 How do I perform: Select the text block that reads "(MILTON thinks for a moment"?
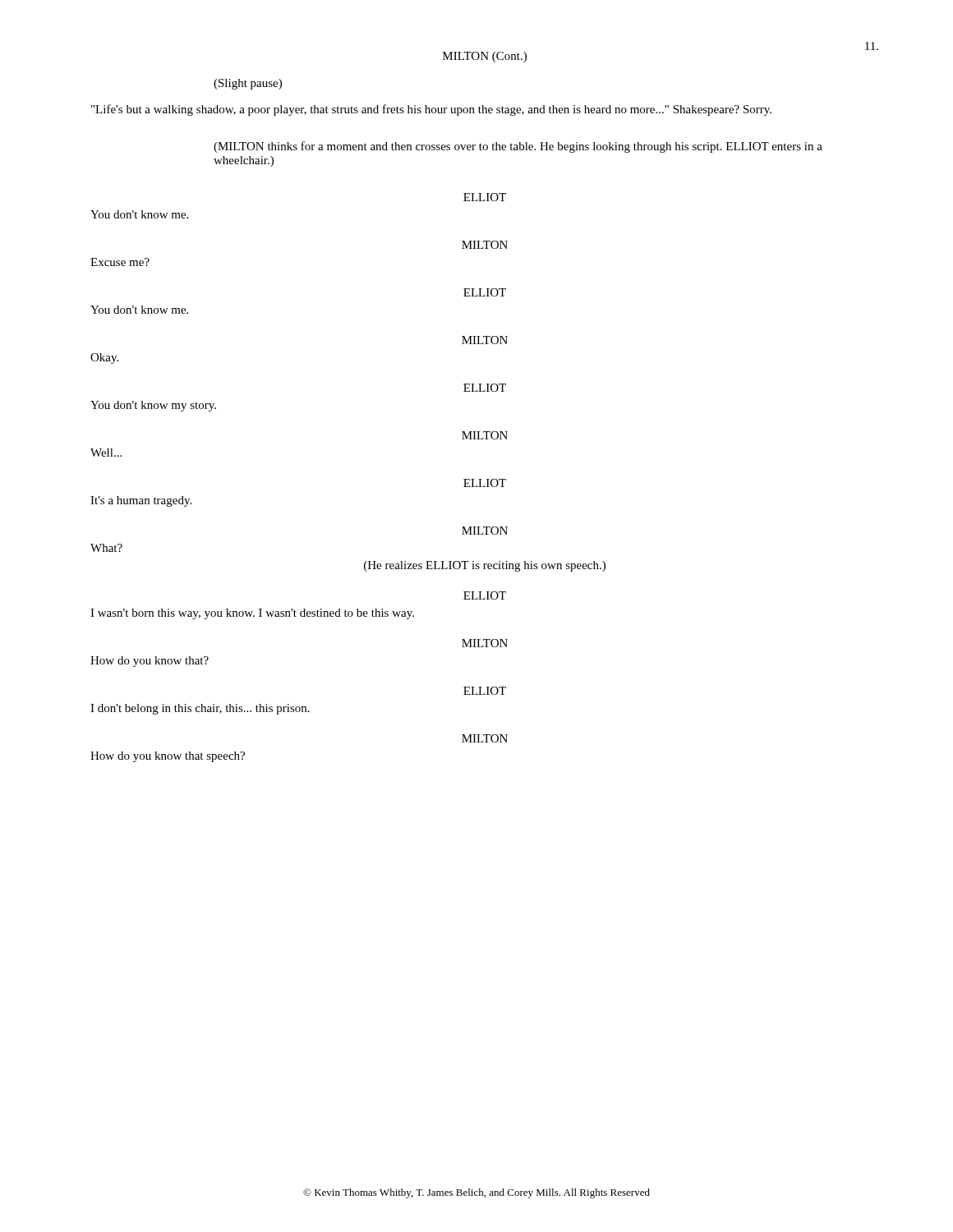click(x=546, y=154)
